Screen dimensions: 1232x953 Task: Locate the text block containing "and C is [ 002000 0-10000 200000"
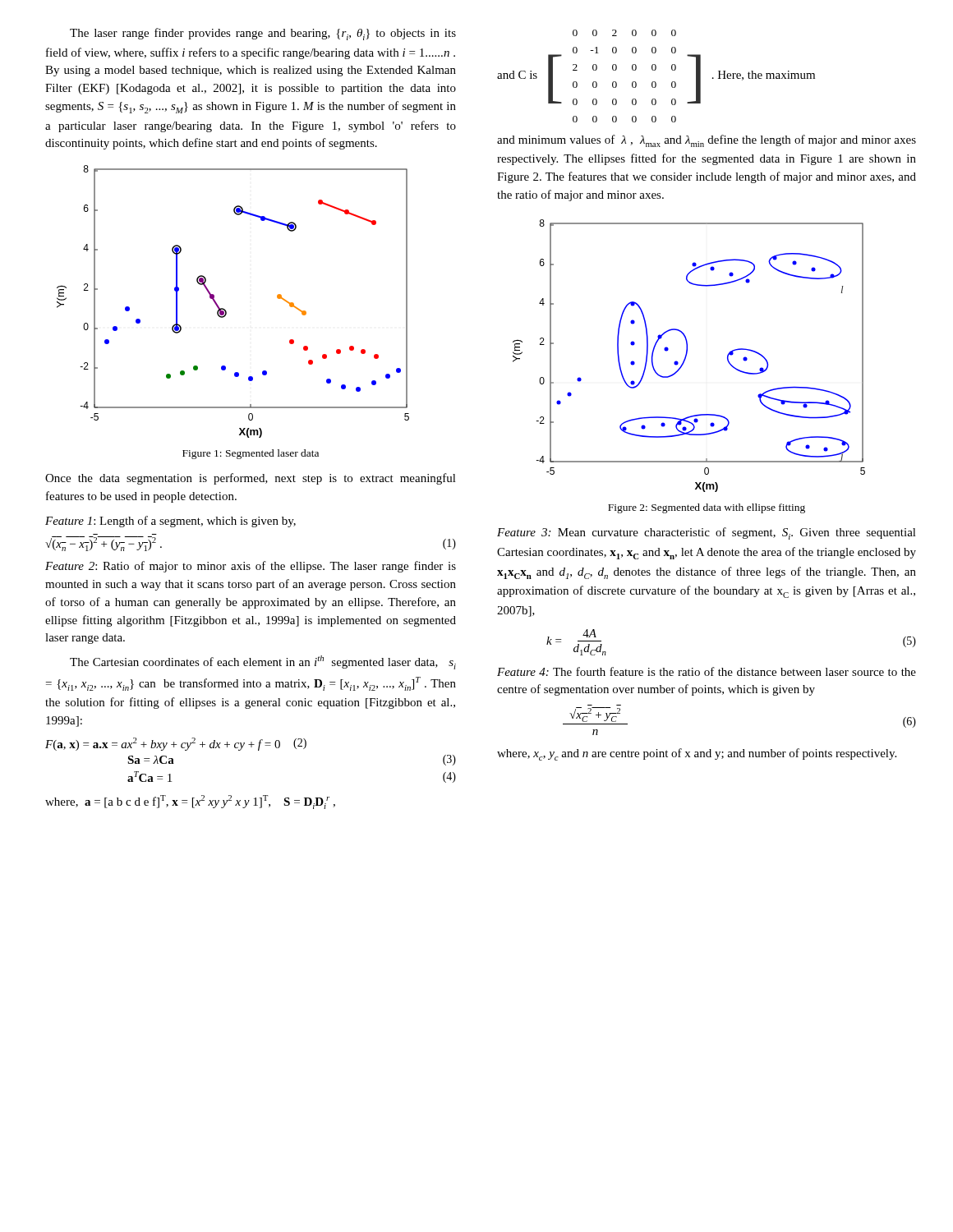tap(574, 32)
